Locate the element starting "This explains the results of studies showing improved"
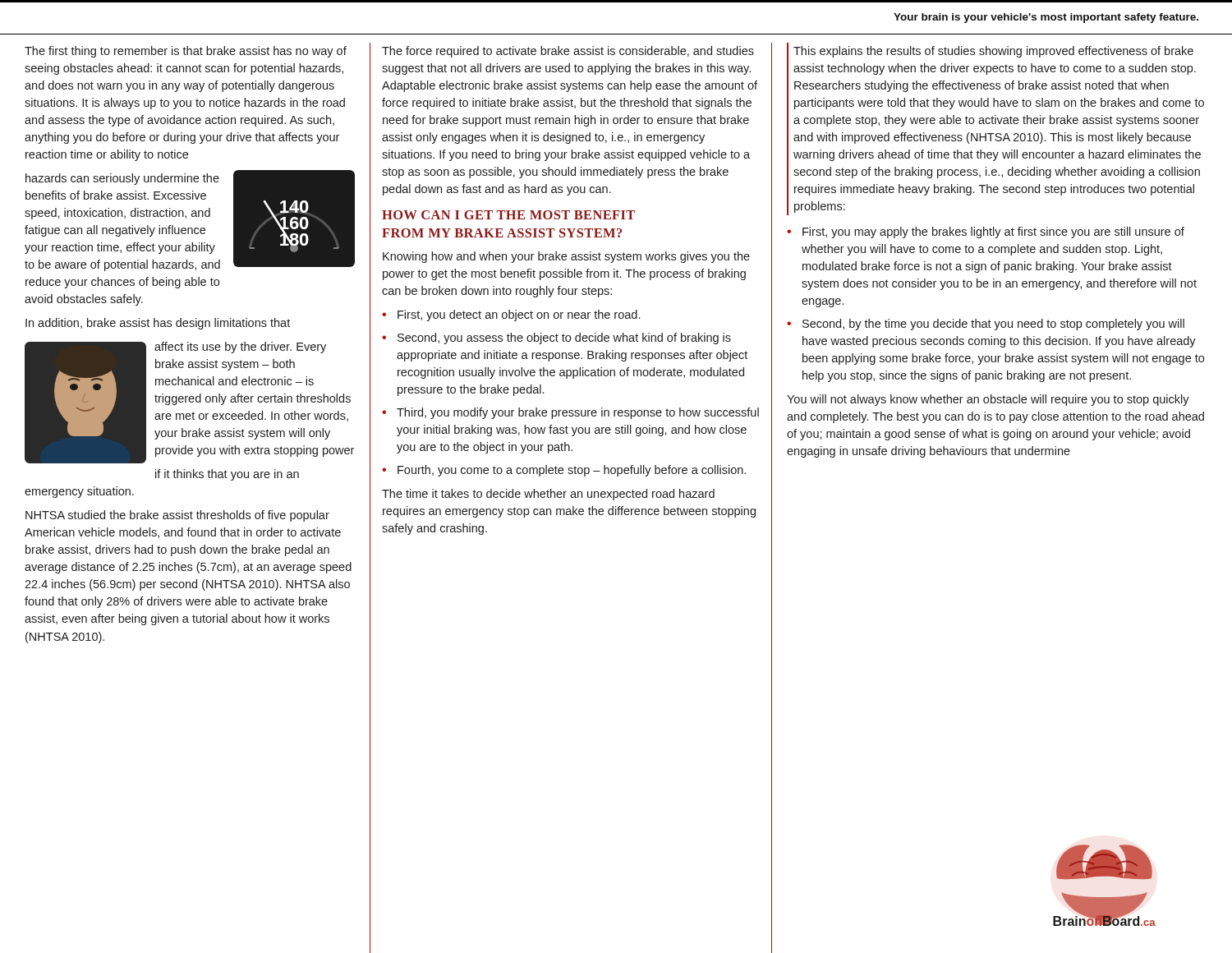The image size is (1232, 953). (x=1000, y=129)
